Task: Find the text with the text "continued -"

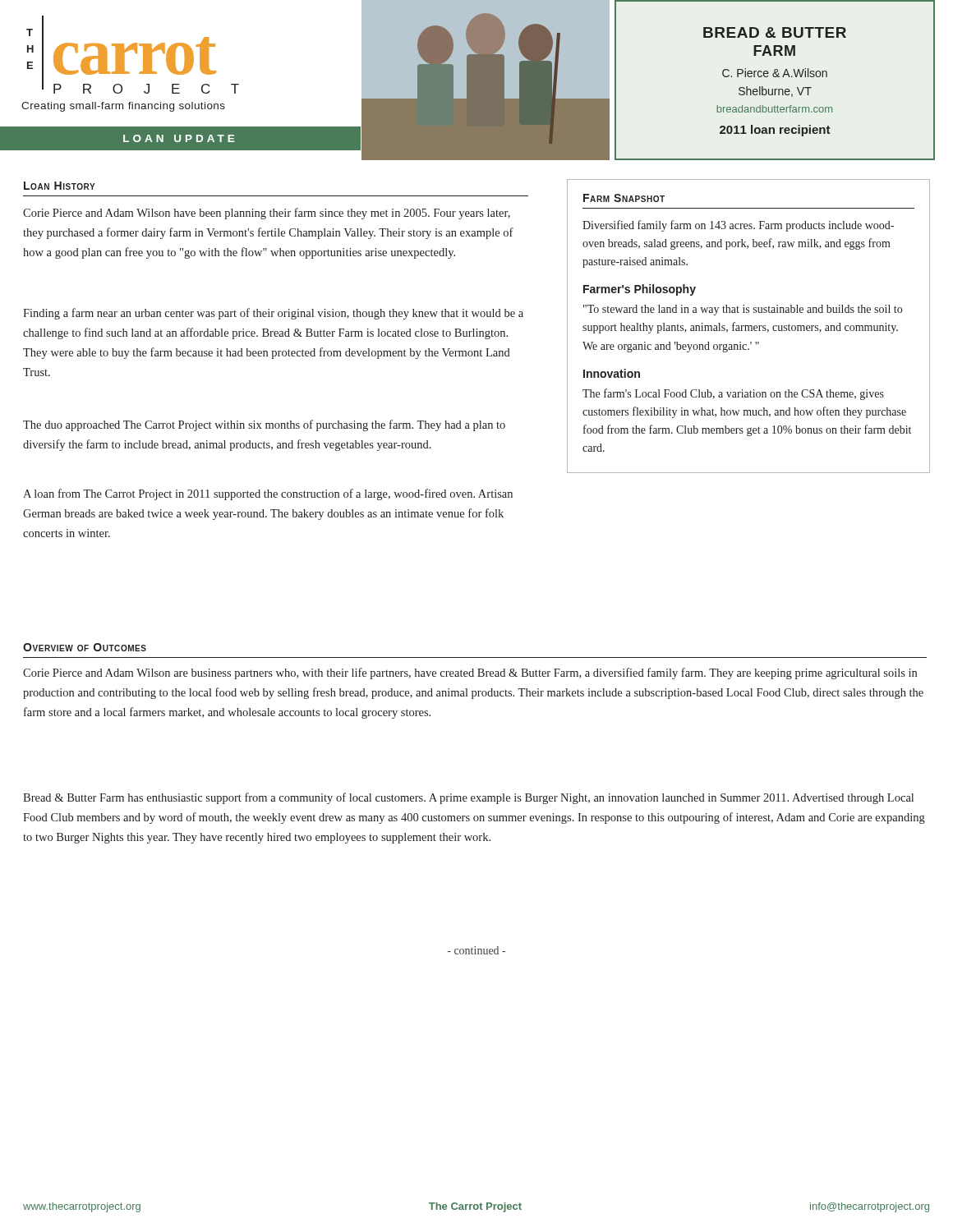Action: 476,951
